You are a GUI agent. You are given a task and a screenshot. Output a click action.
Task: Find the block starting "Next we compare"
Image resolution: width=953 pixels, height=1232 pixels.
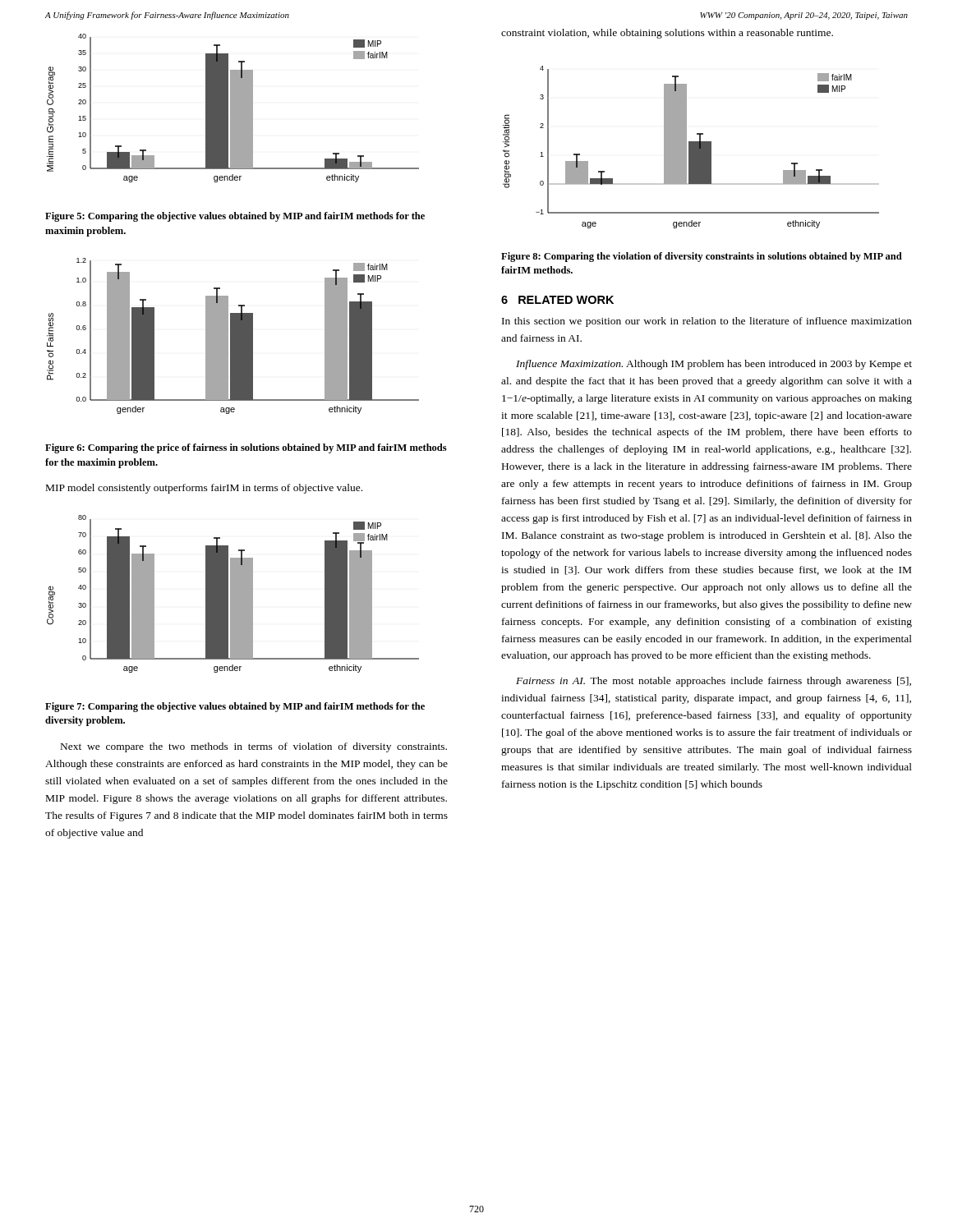246,789
